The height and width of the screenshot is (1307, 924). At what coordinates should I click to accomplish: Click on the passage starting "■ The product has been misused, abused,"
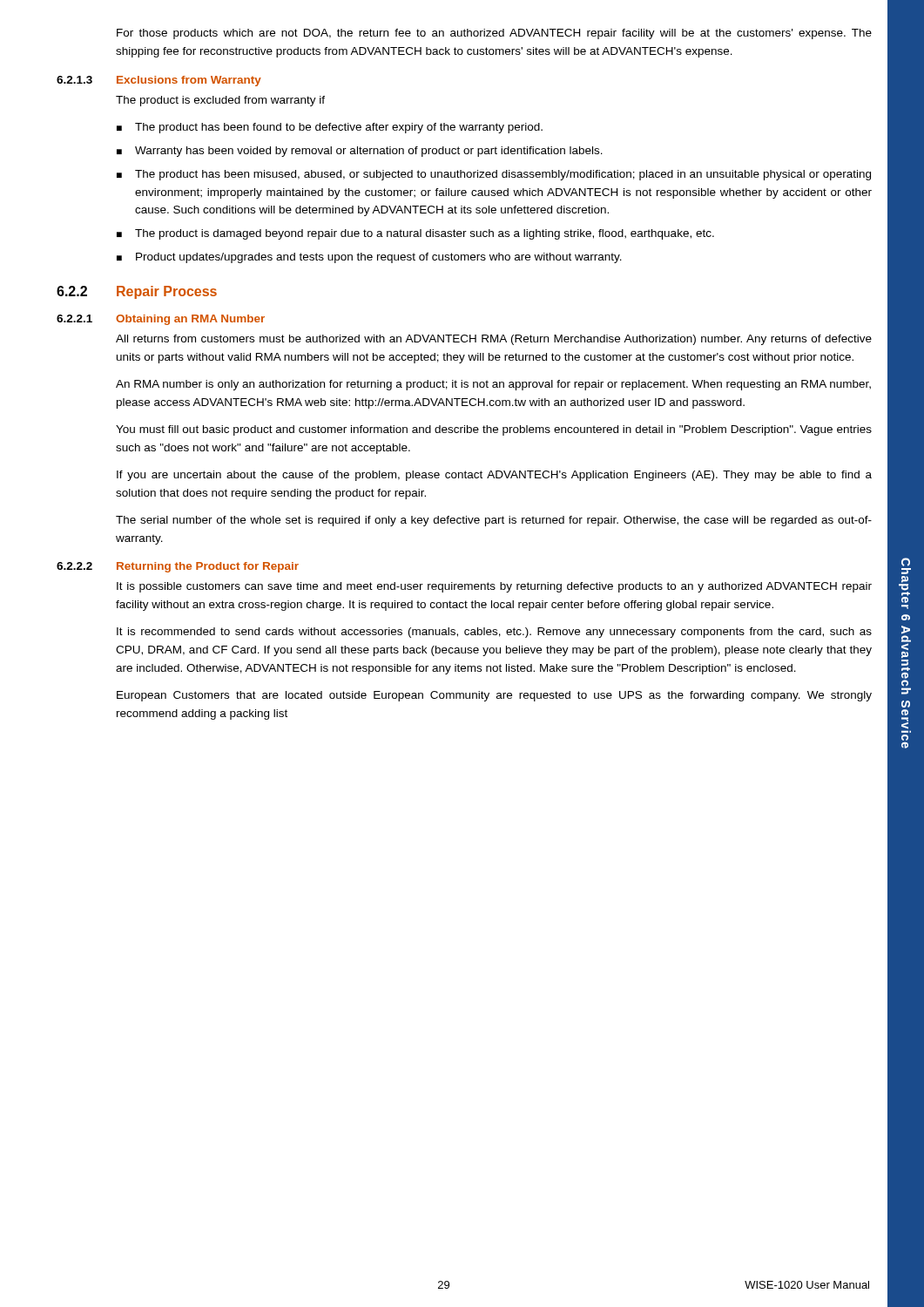pyautogui.click(x=494, y=193)
